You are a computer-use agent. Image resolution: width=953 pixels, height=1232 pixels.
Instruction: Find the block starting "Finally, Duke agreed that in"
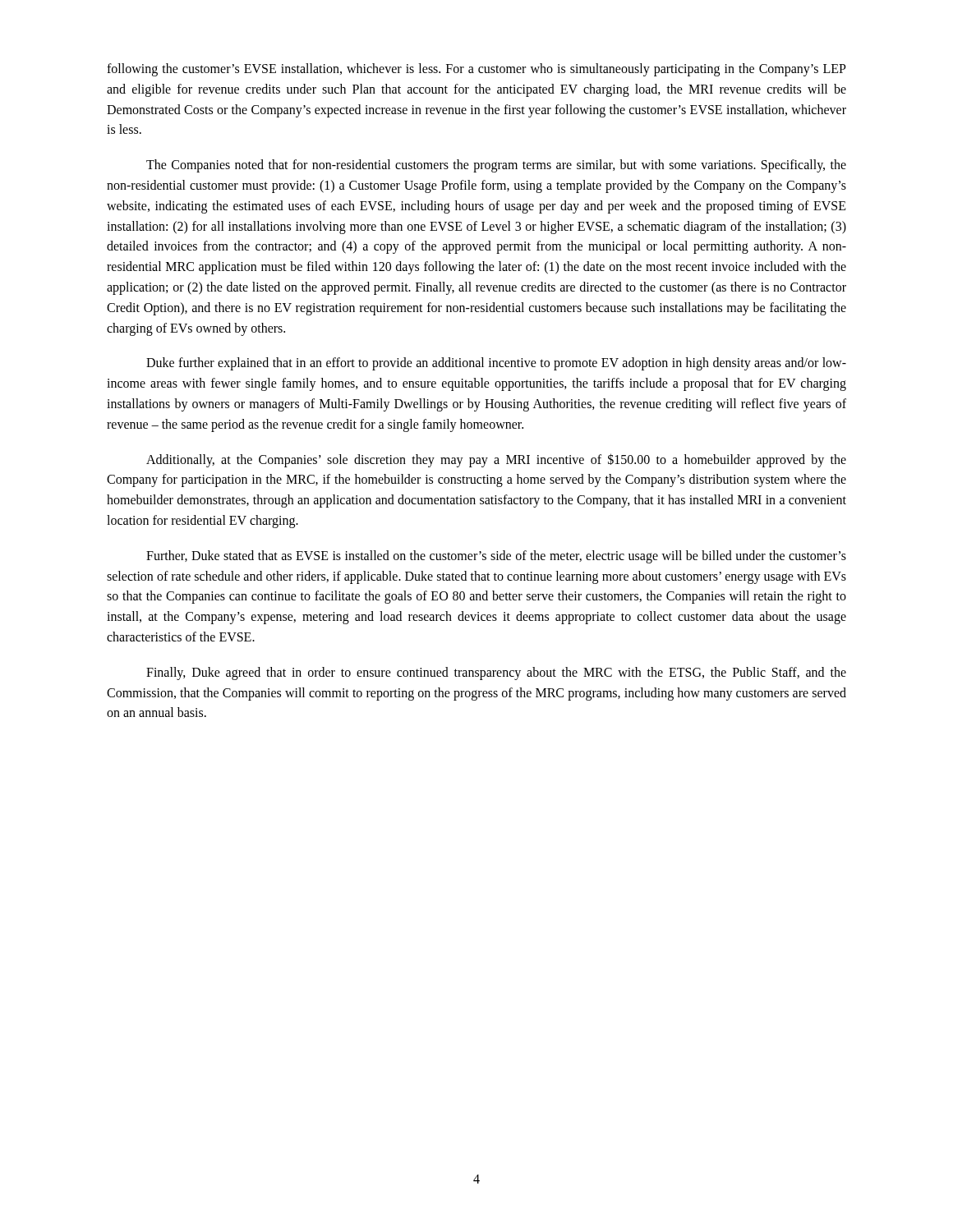click(x=476, y=692)
